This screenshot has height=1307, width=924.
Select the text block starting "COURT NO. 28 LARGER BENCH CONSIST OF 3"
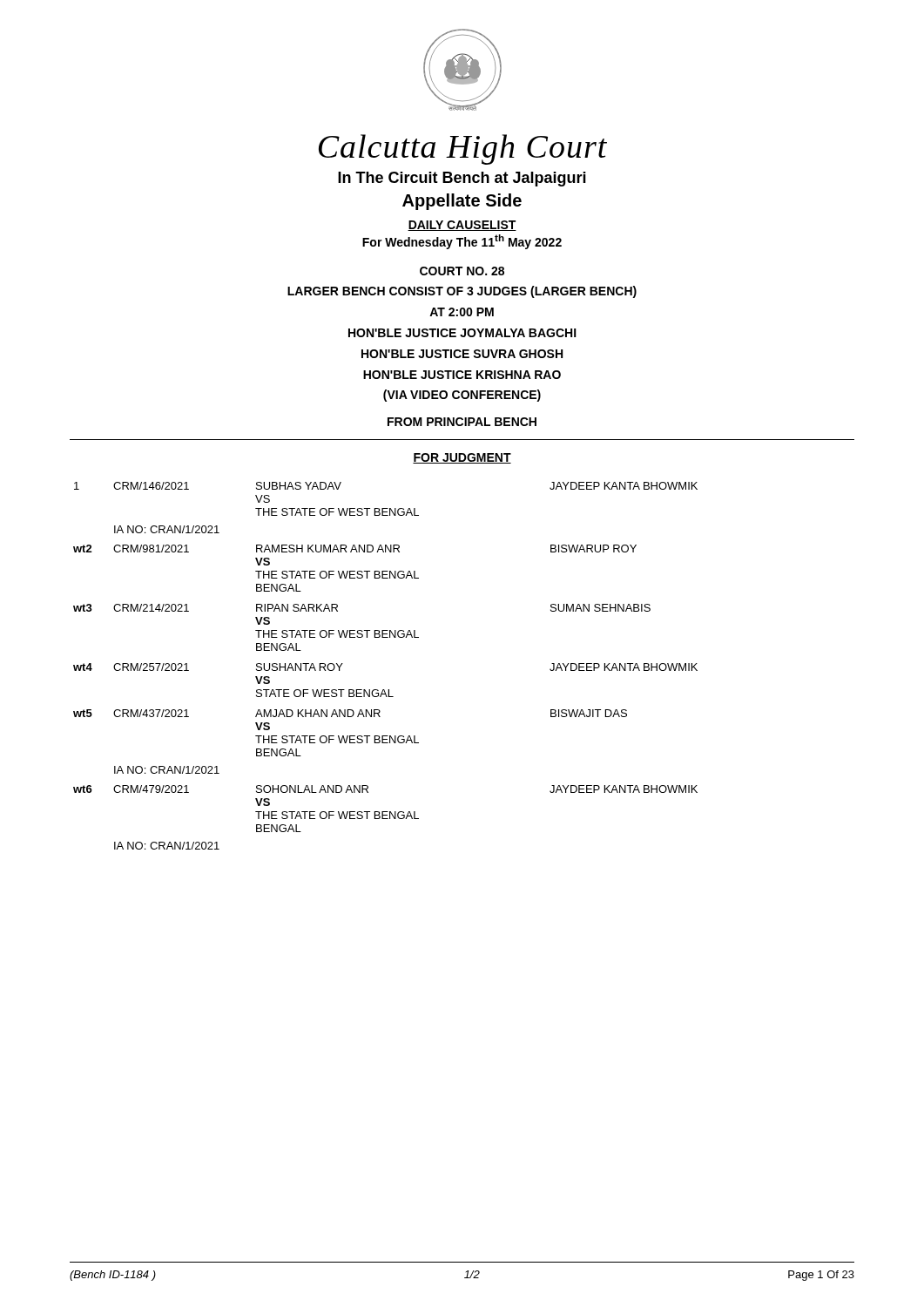pyautogui.click(x=462, y=333)
